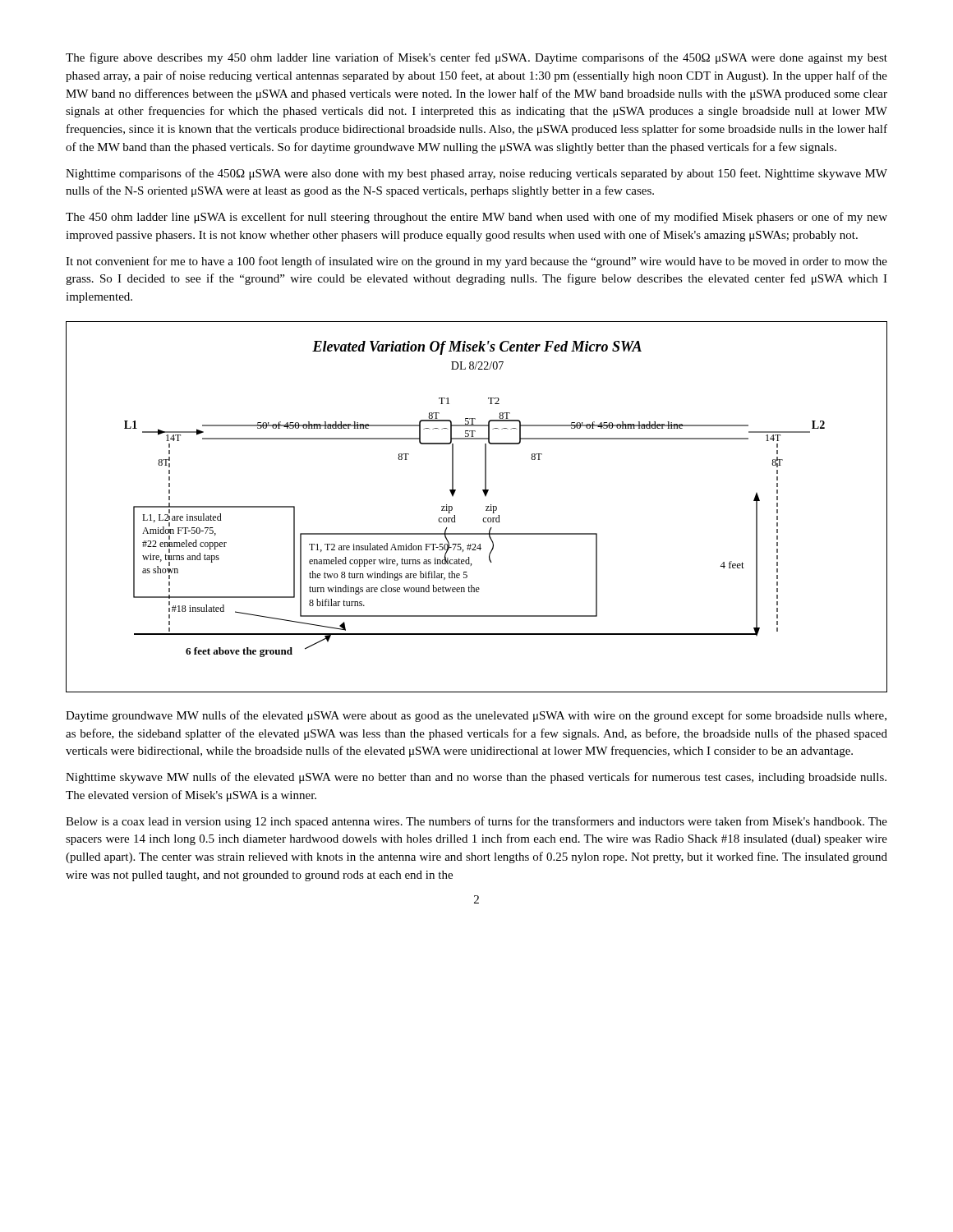Locate the block of text that opens with "Nighttime comparisons of the"
The width and height of the screenshot is (953, 1232).
(x=476, y=183)
